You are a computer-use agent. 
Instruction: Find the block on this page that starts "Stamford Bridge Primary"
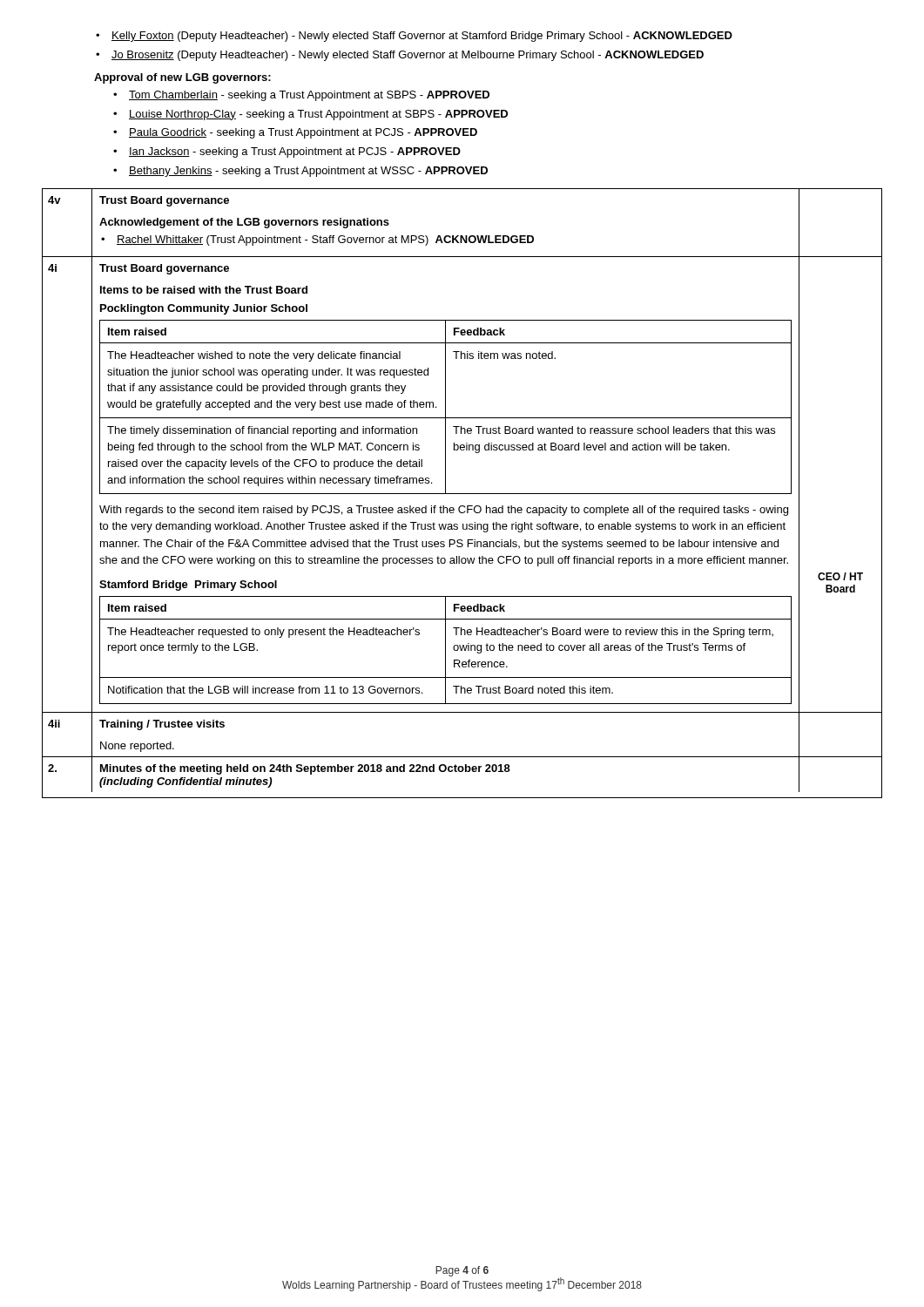188,584
